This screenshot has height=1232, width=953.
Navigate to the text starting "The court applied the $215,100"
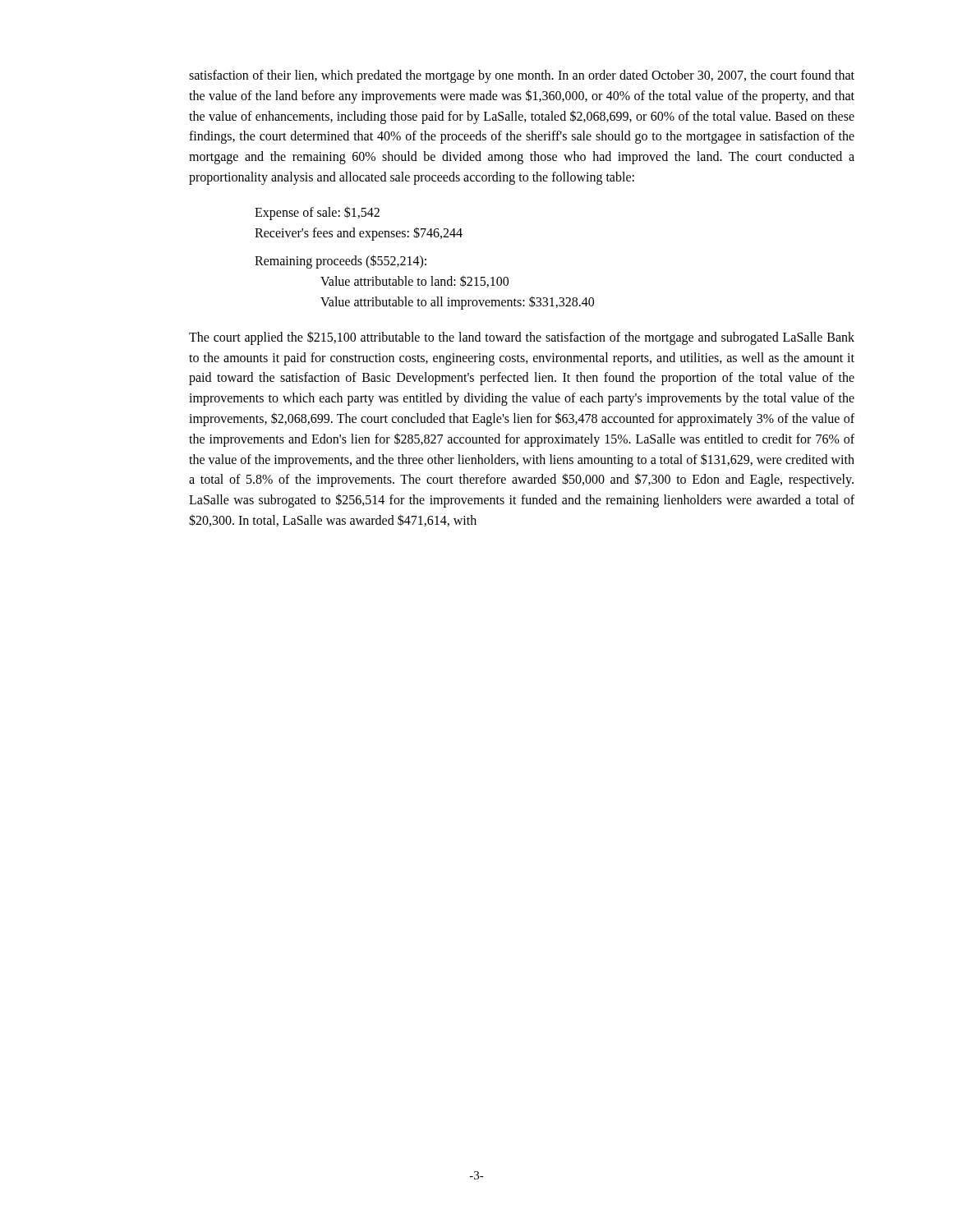522,429
